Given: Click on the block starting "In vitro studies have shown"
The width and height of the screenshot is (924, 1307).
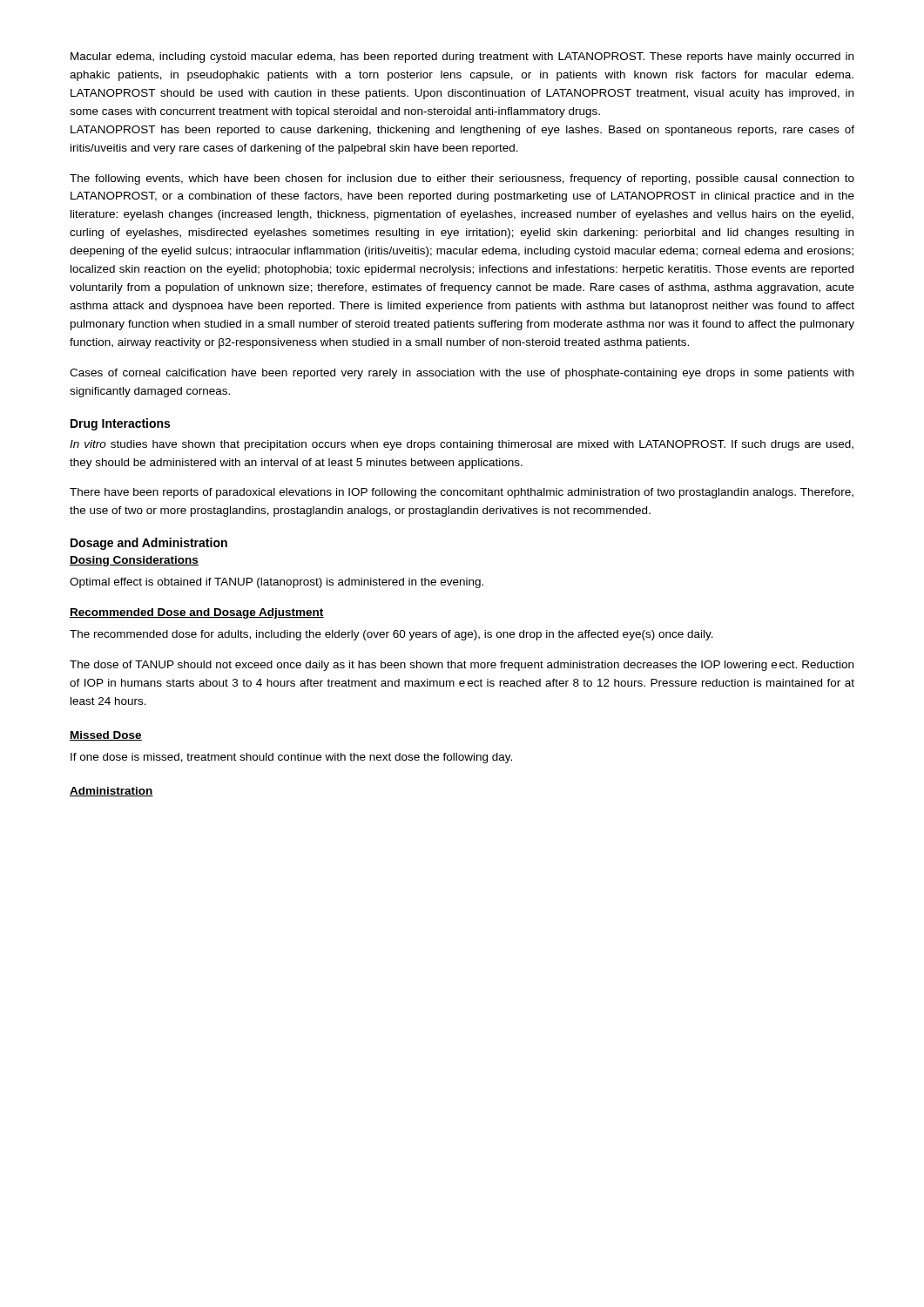Looking at the screenshot, I should (x=462, y=453).
